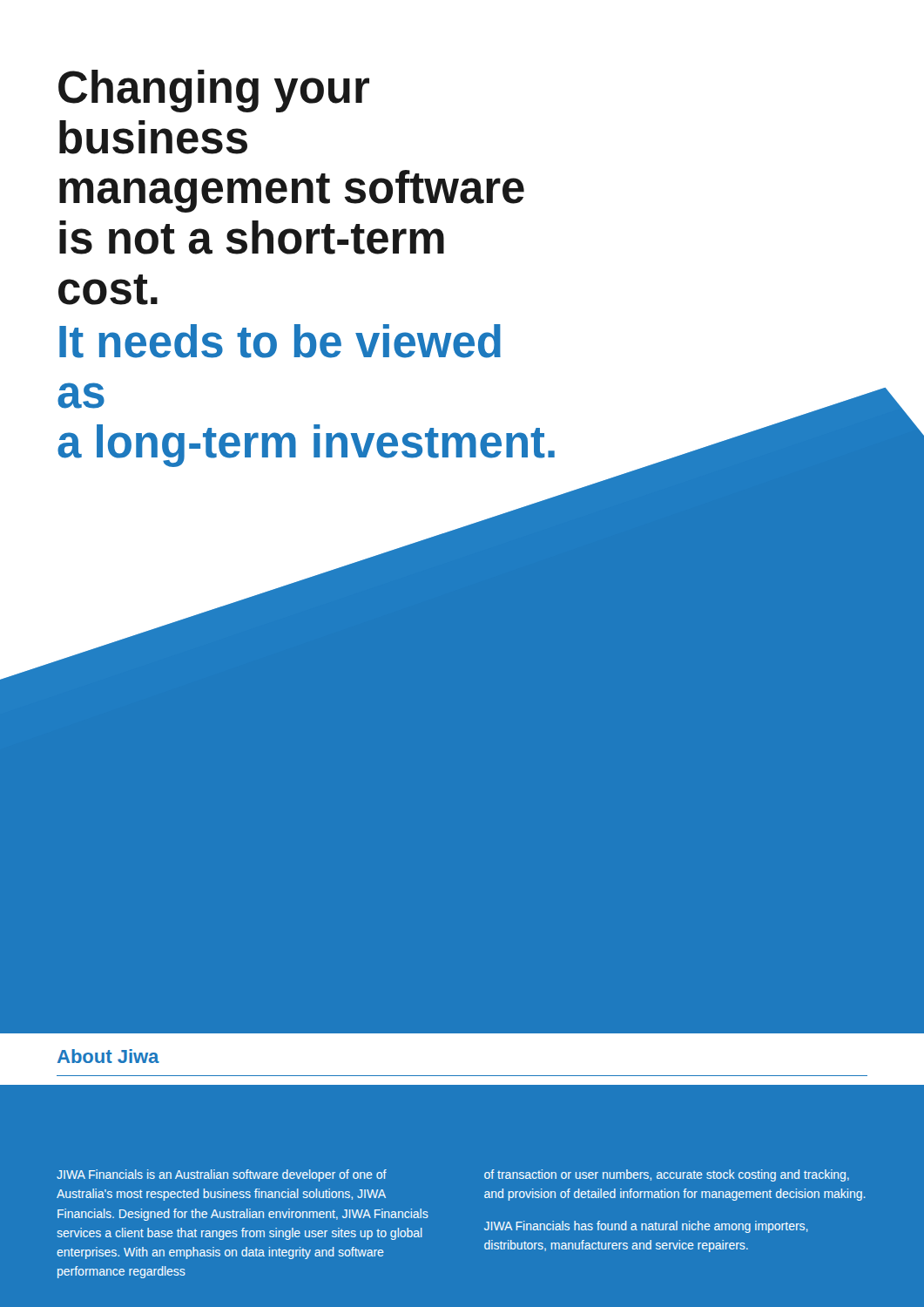Image resolution: width=924 pixels, height=1307 pixels.
Task: Locate the section header that says "About Jiwa"
Action: 108,1056
